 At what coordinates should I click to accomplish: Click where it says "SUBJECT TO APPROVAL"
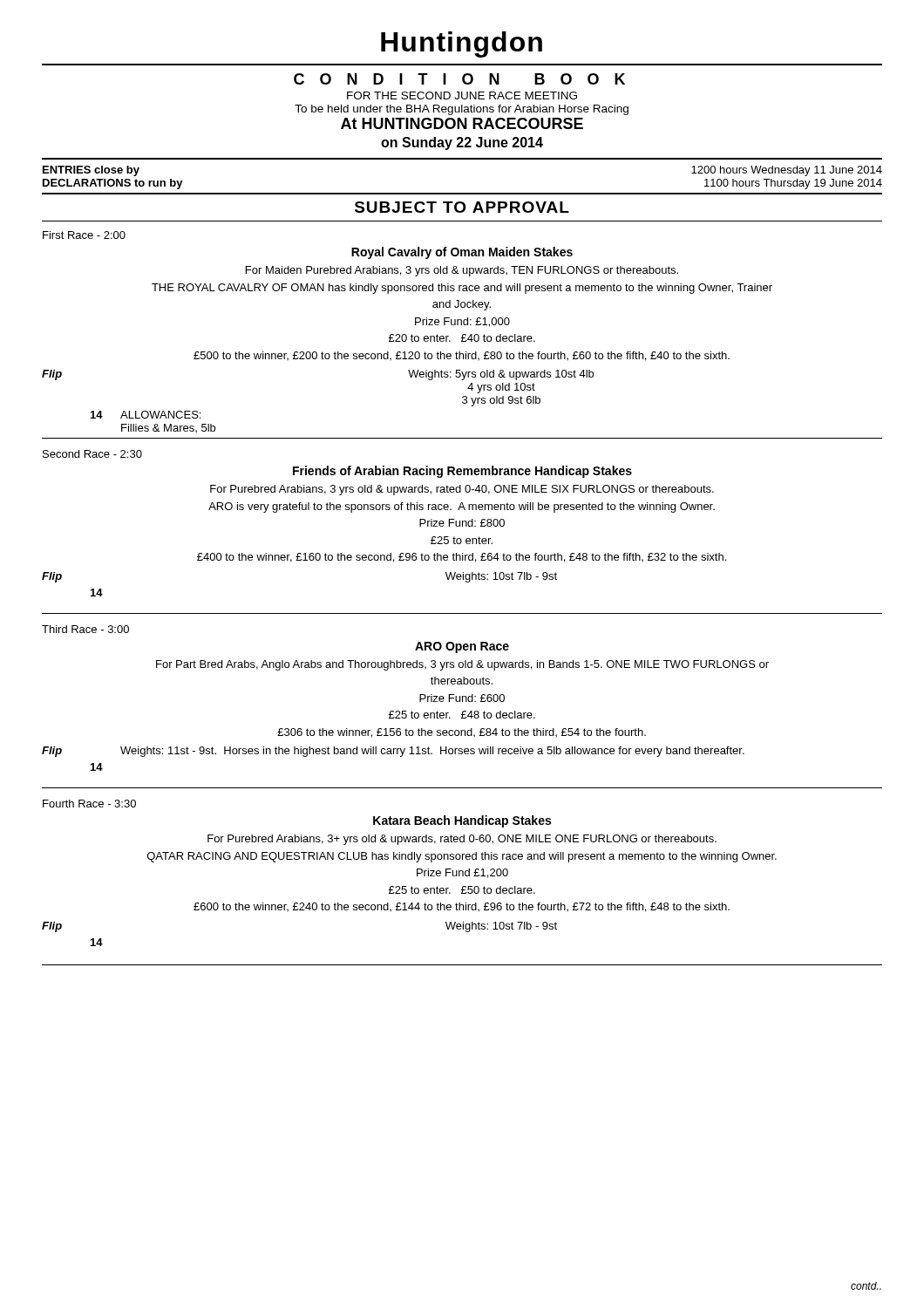(462, 207)
